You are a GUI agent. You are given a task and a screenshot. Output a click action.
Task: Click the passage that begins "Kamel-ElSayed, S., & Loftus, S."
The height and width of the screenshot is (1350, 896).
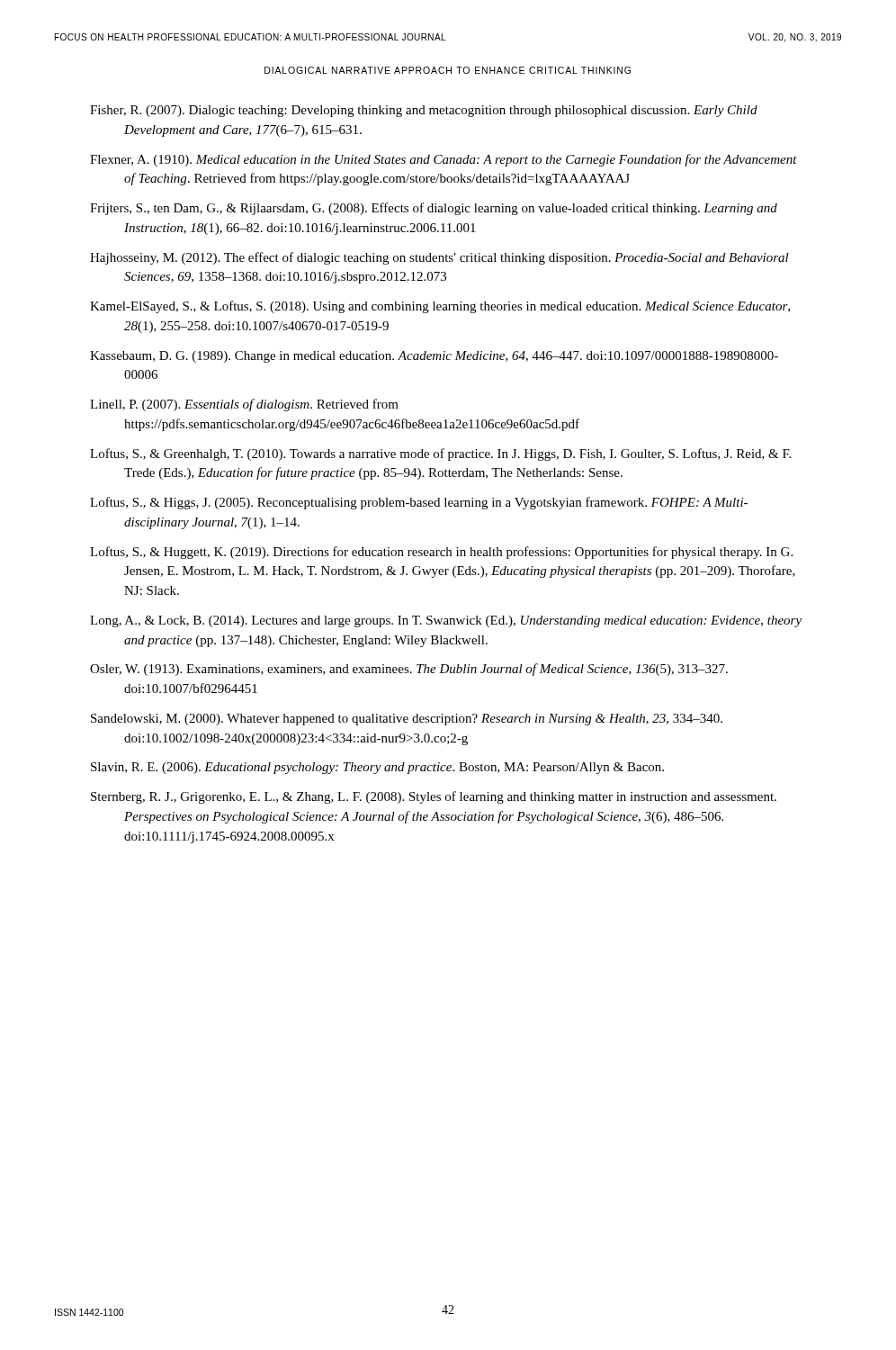pyautogui.click(x=440, y=316)
